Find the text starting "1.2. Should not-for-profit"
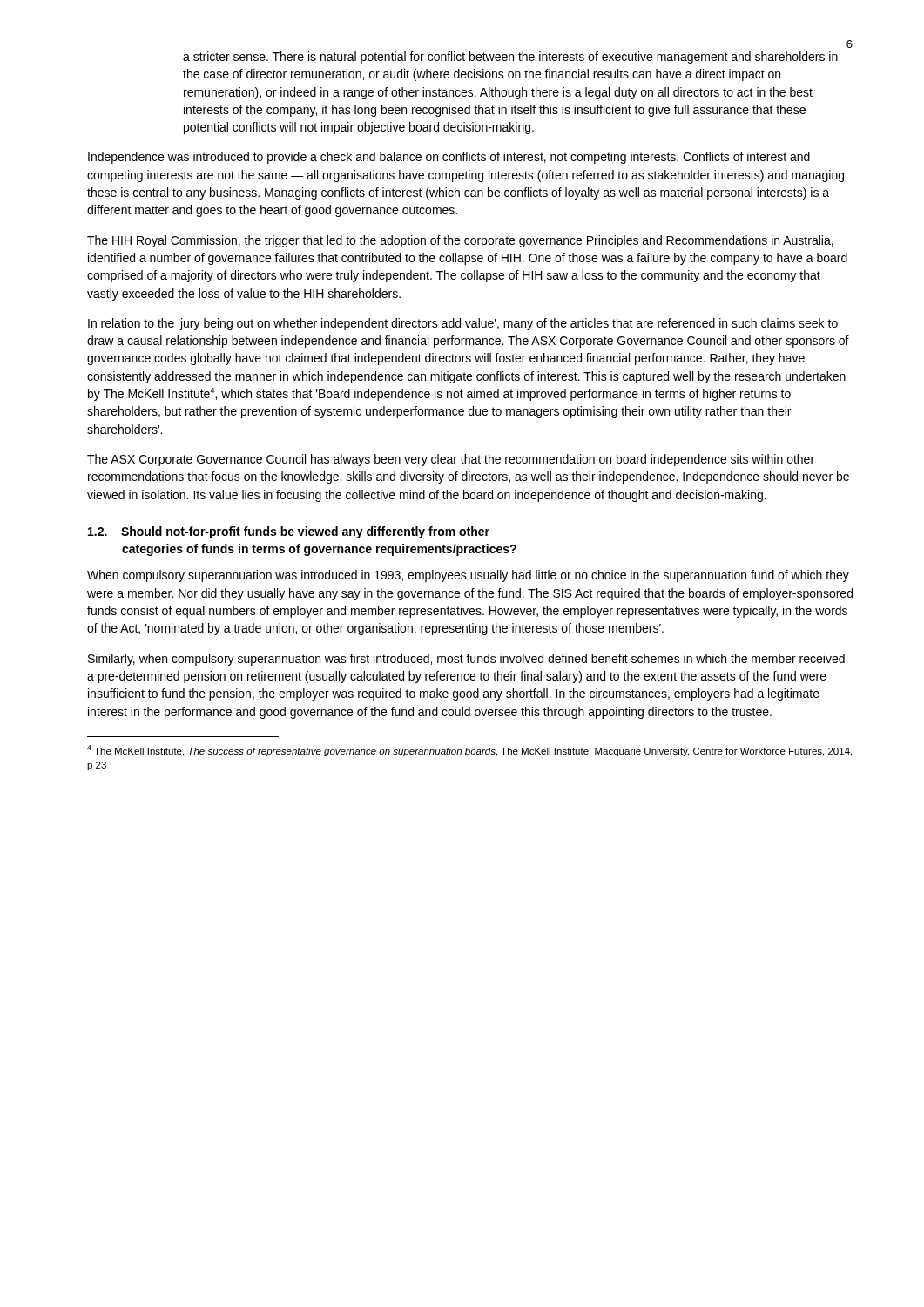The image size is (924, 1307). (470, 540)
